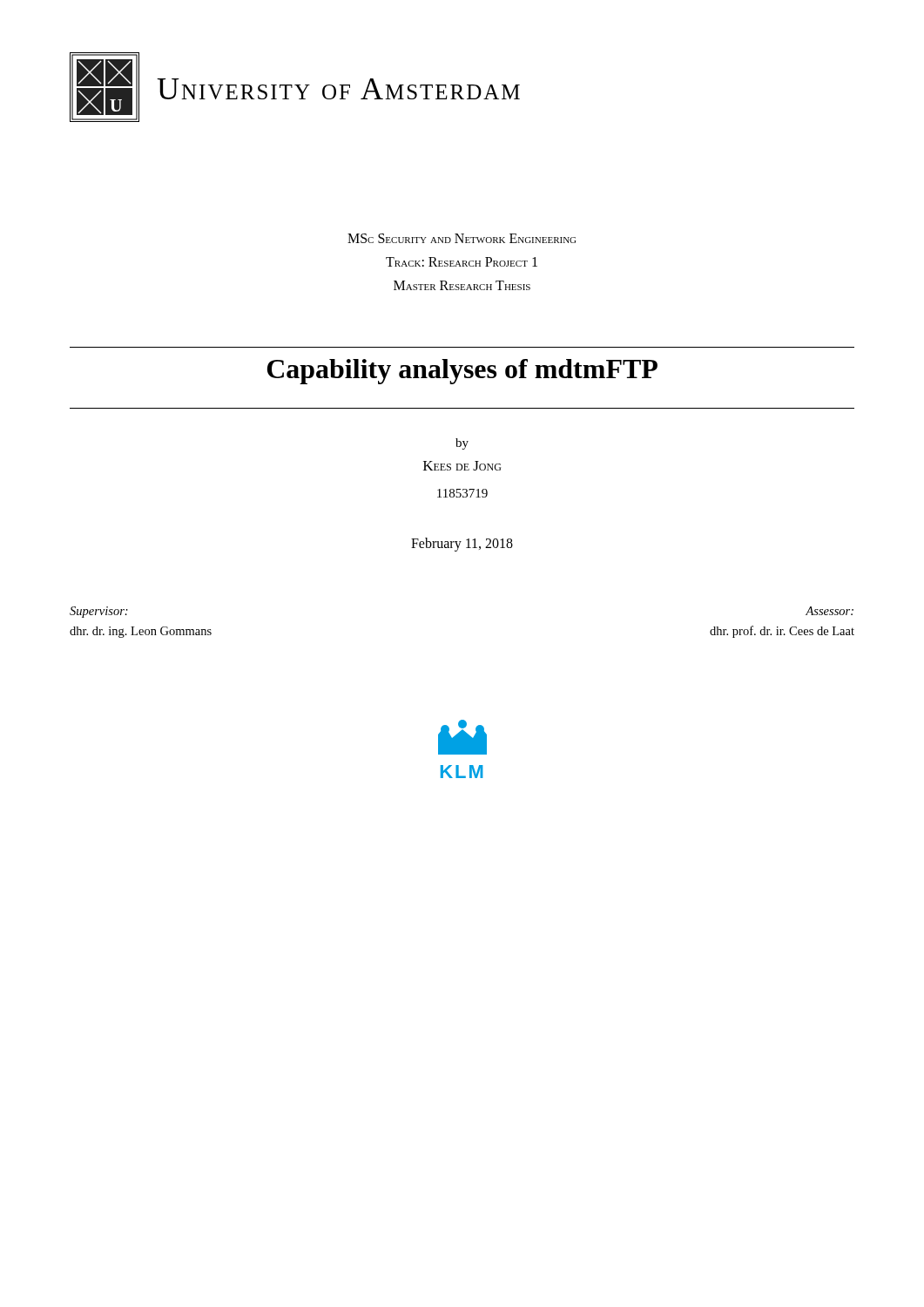Viewport: 924px width, 1307px height.
Task: Select the block starting "Capability analyses of mdtmFTP"
Action: coord(462,369)
